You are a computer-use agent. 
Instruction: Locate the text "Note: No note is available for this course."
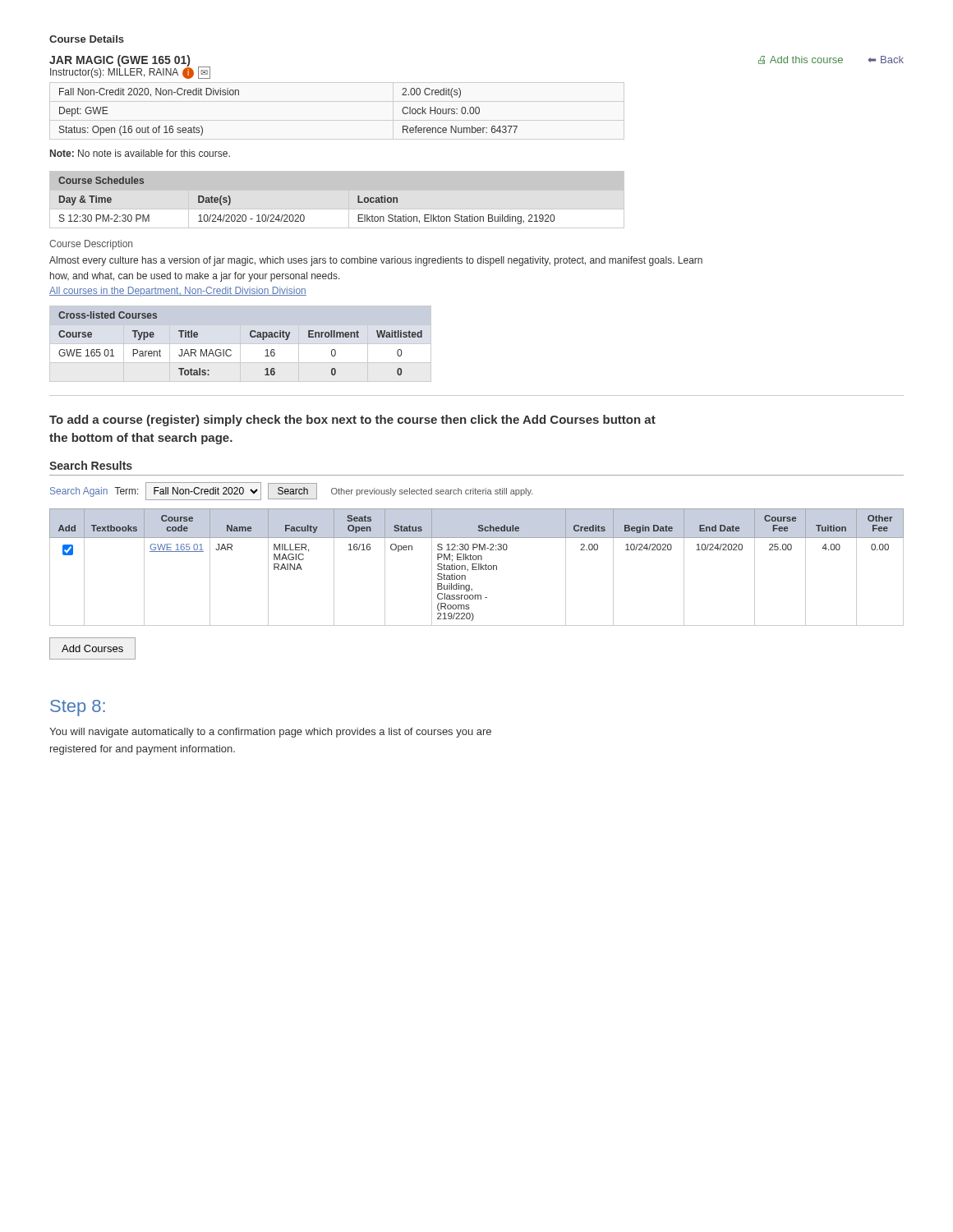point(140,154)
